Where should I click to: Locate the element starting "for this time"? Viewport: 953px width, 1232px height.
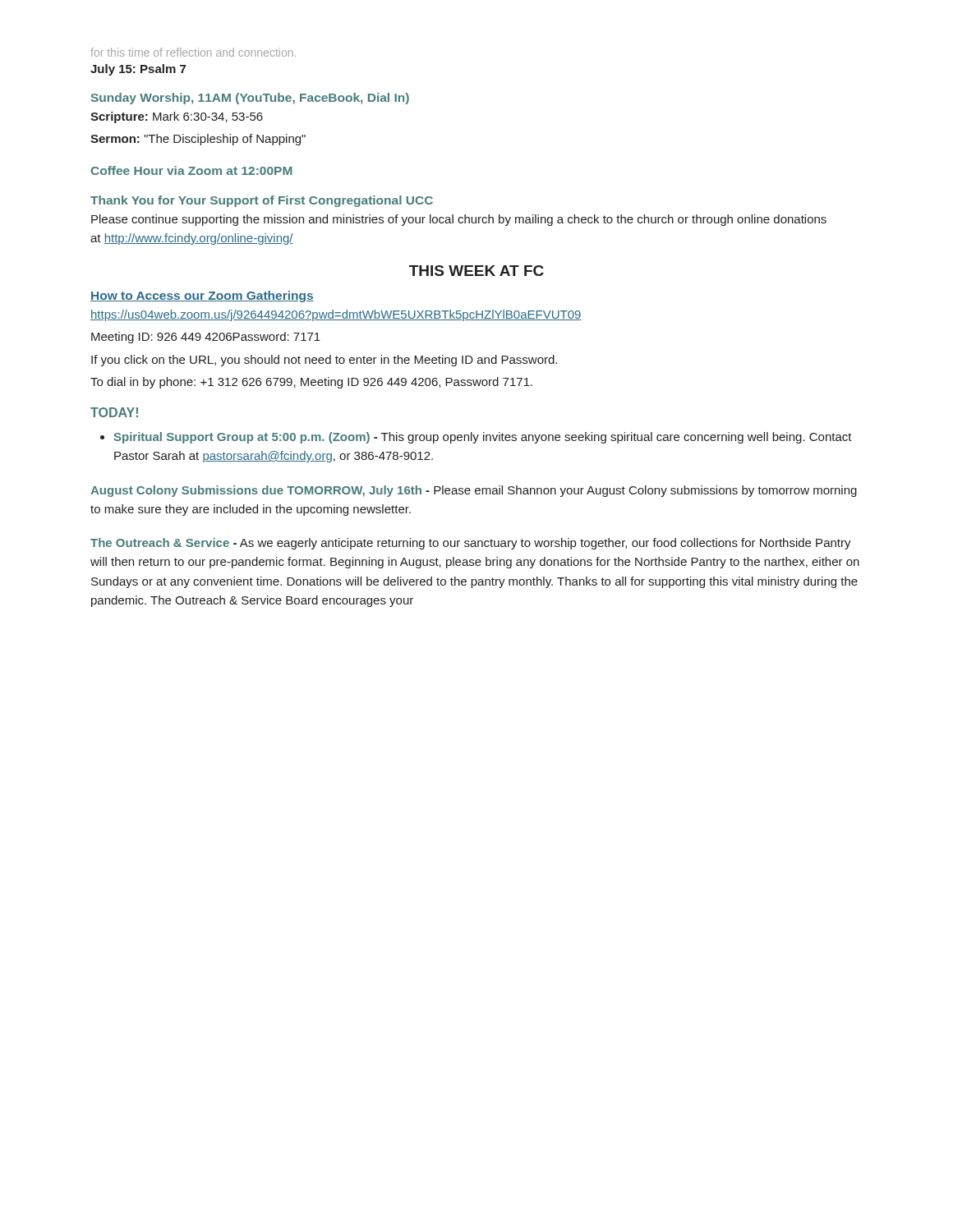click(194, 53)
